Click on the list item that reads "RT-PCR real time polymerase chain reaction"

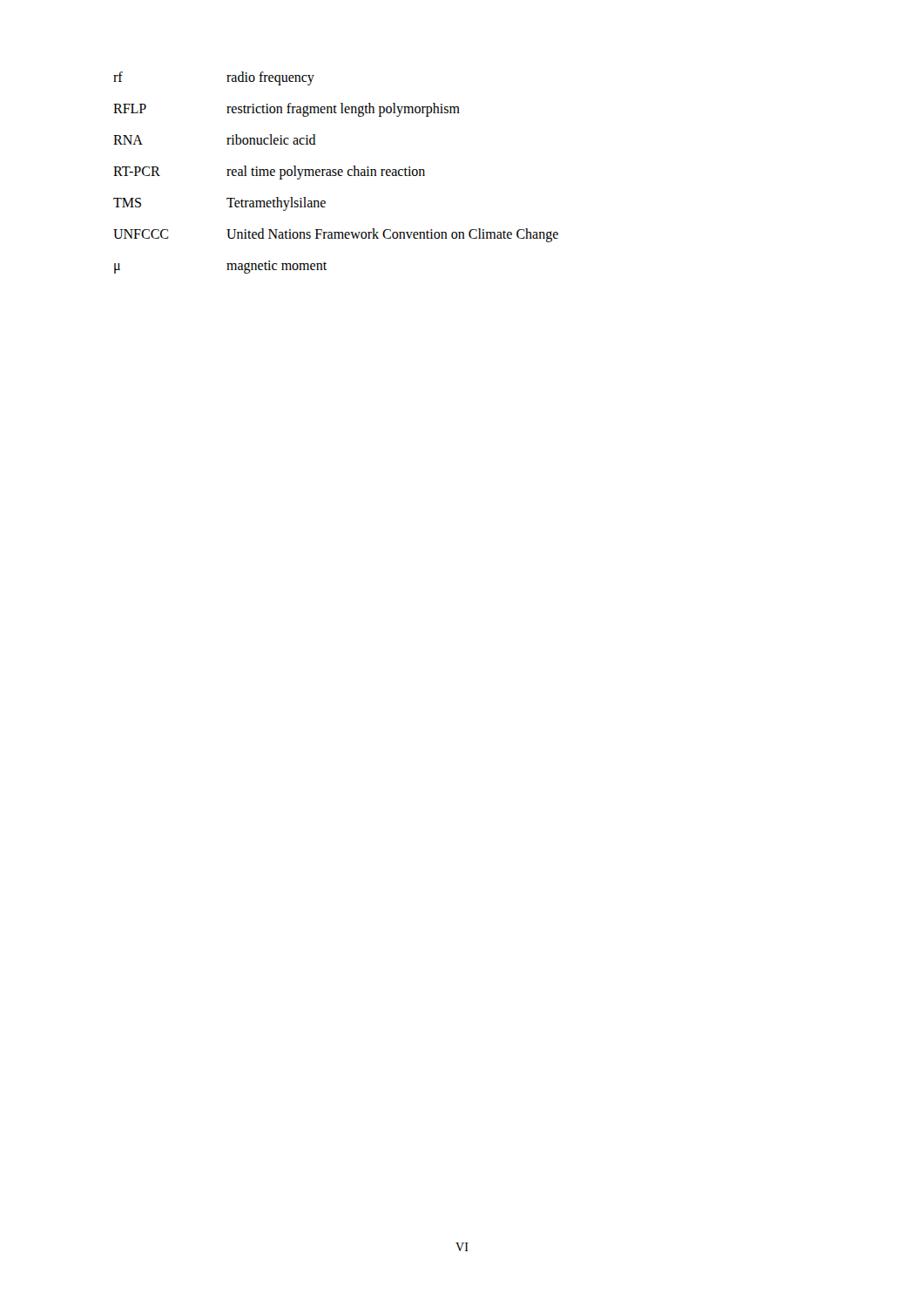[x=269, y=172]
